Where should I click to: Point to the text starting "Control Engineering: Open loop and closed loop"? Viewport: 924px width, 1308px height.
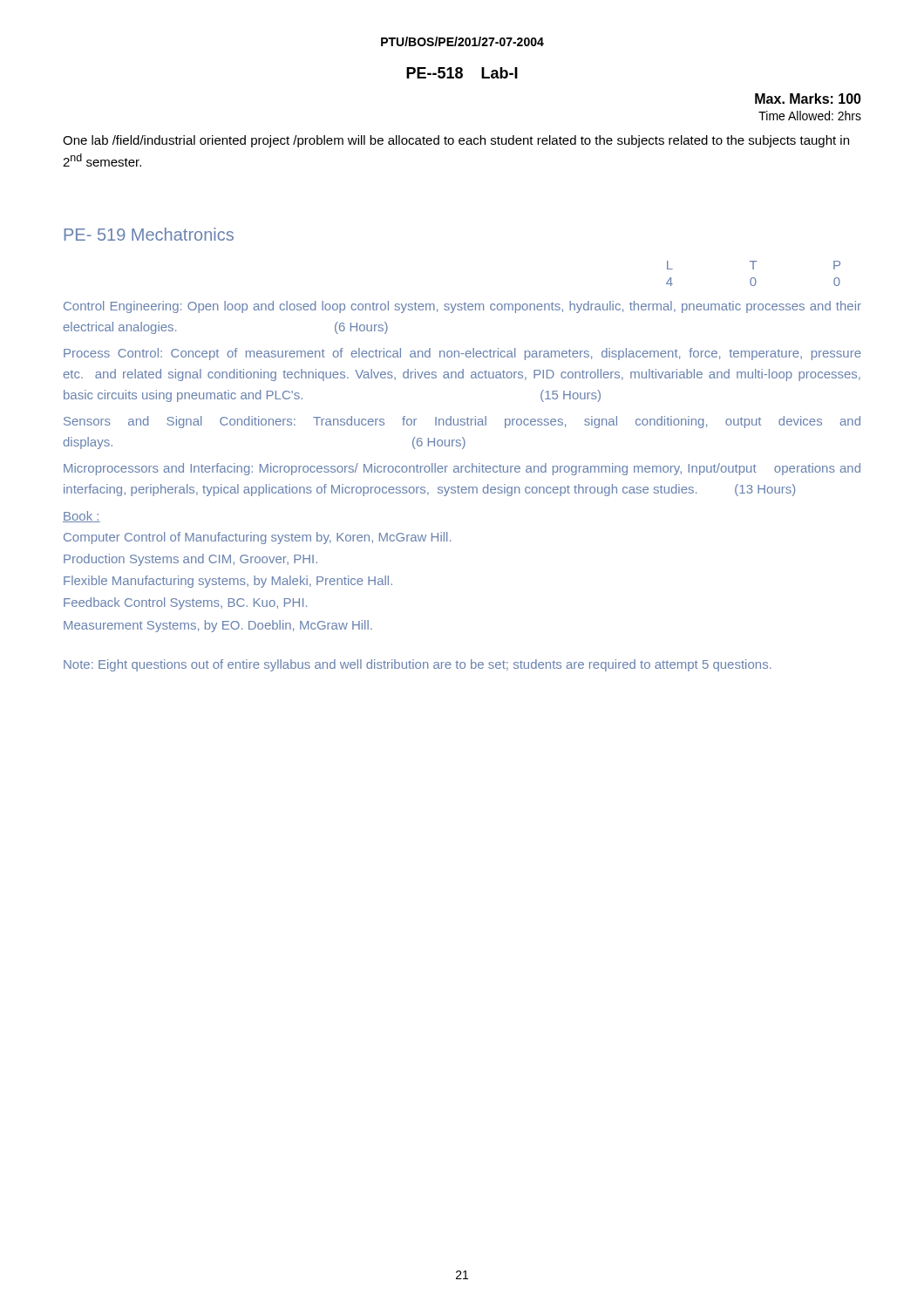(x=462, y=316)
